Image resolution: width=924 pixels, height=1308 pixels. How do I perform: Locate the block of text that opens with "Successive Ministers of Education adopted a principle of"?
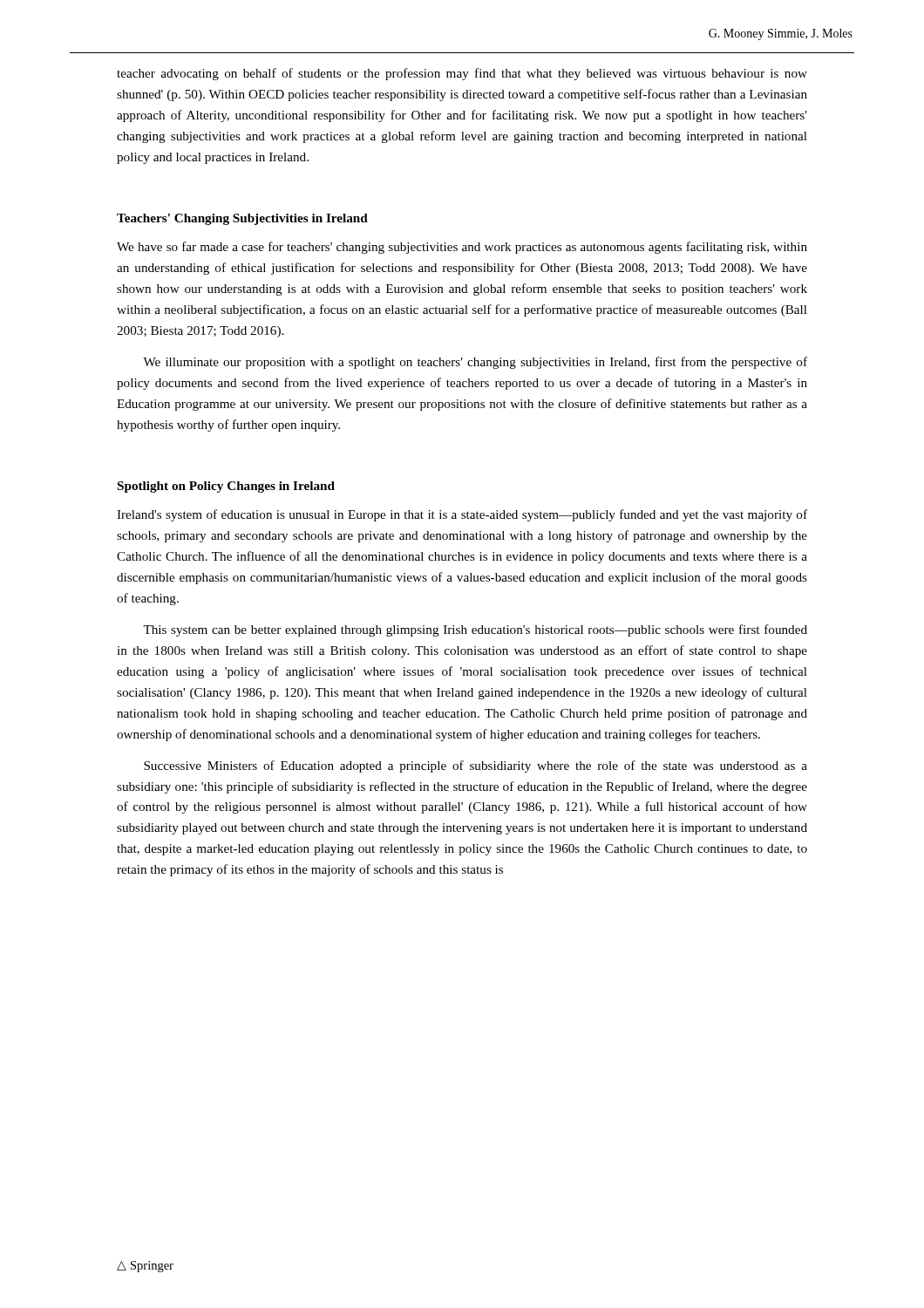pyautogui.click(x=462, y=817)
